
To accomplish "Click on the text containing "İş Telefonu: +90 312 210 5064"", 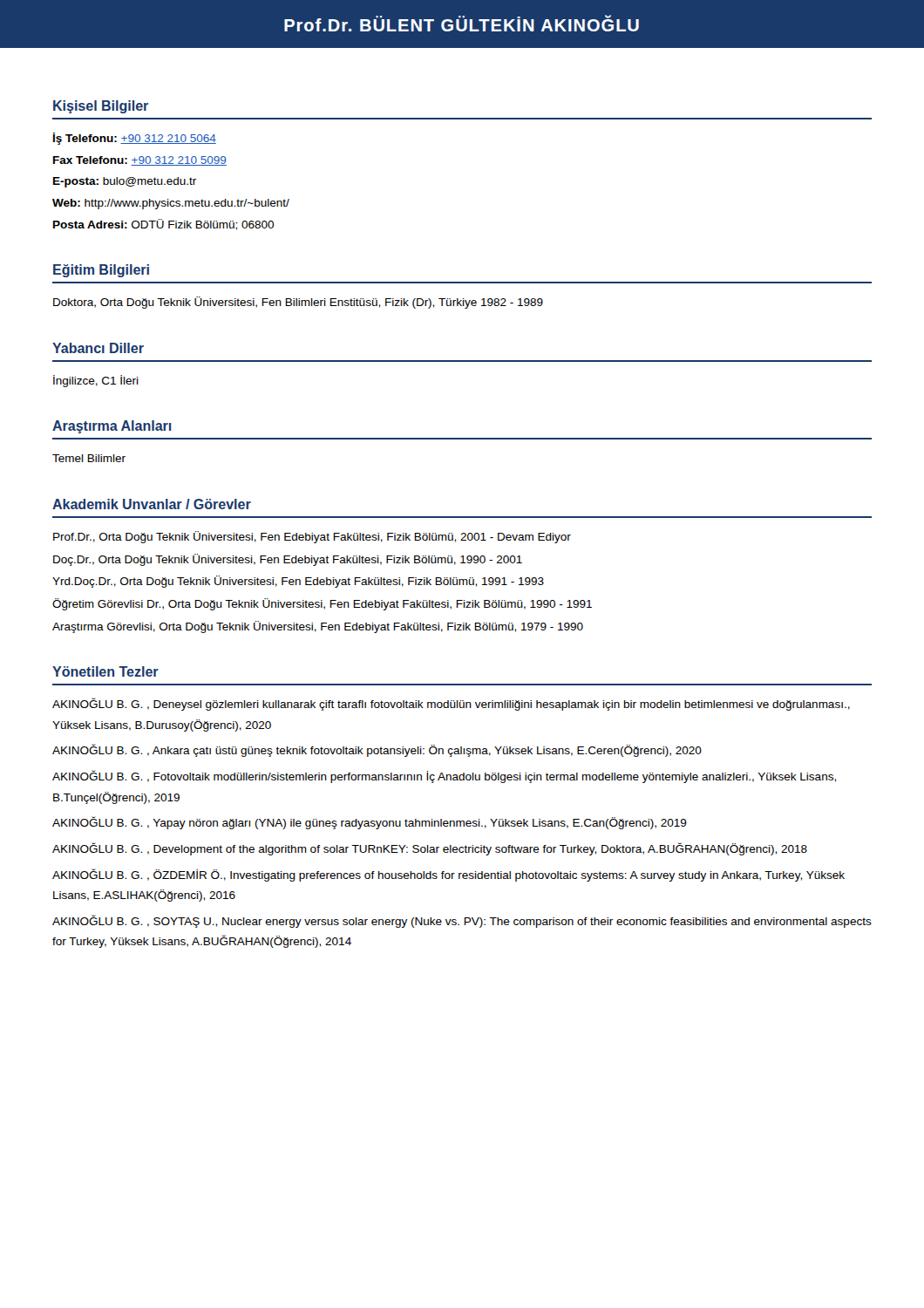I will 134,138.
